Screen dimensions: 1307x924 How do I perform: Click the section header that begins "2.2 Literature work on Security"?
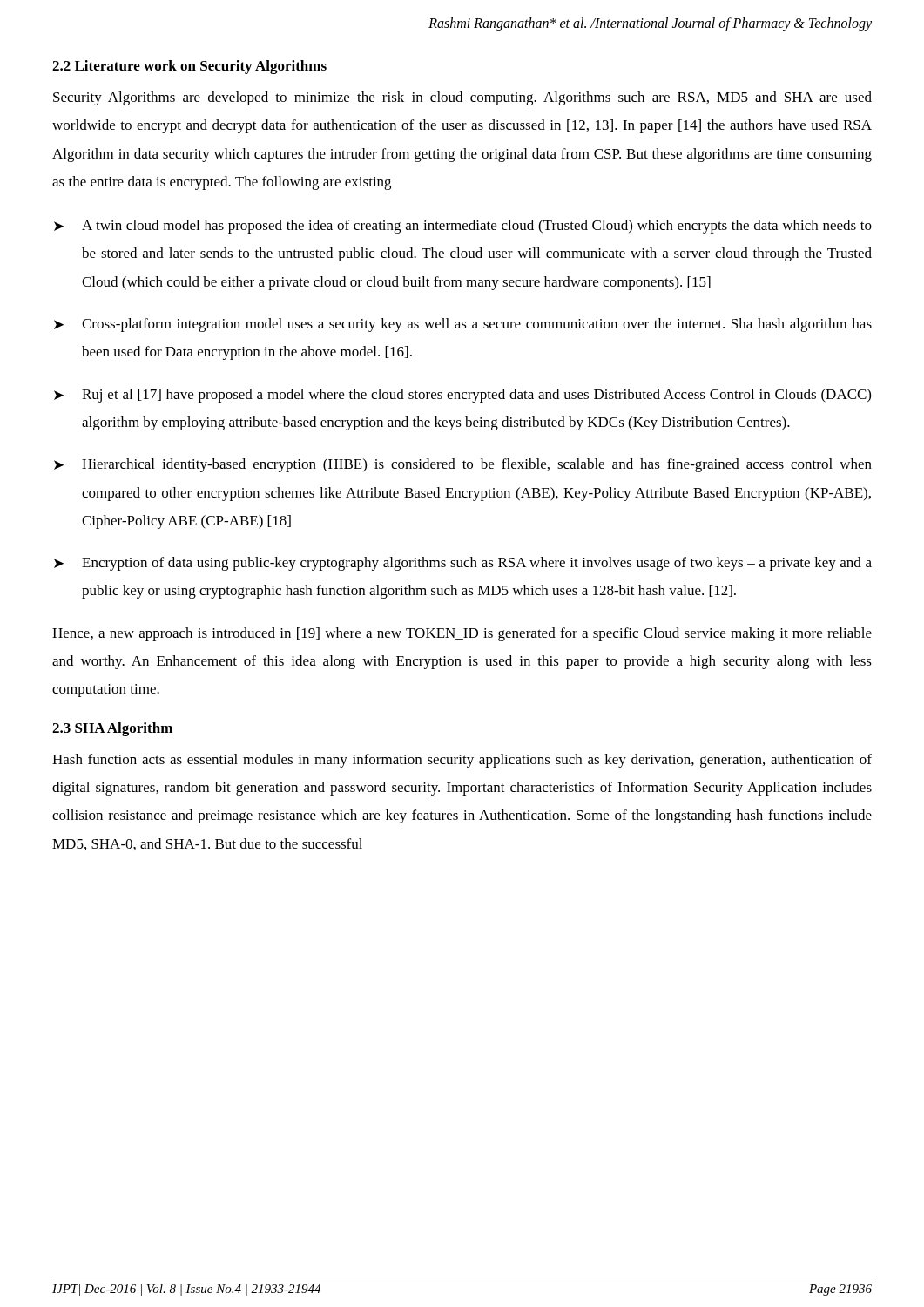[x=189, y=66]
